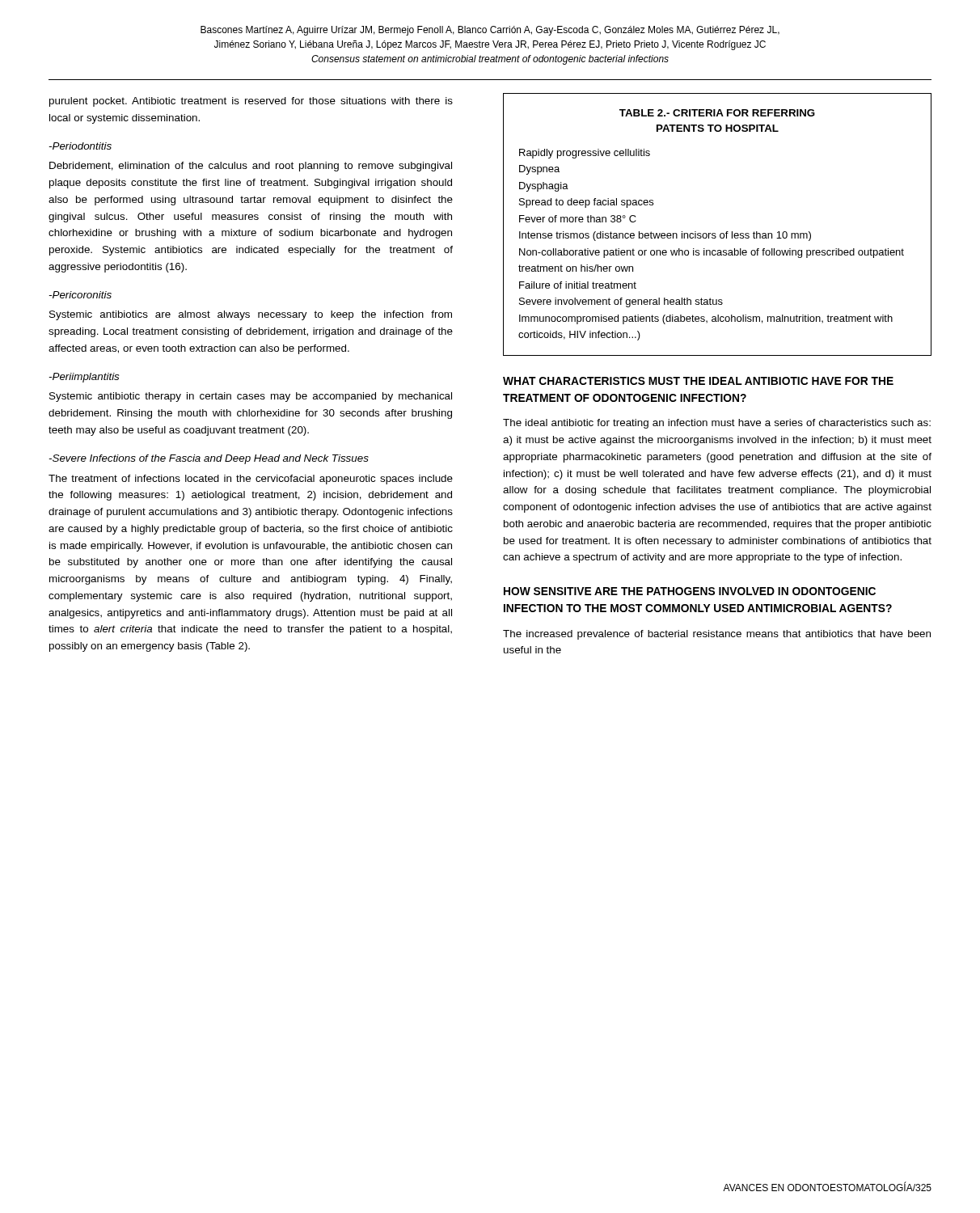Locate the passage starting "Systemic antibiotic therapy in"
Image resolution: width=980 pixels, height=1213 pixels.
251,413
